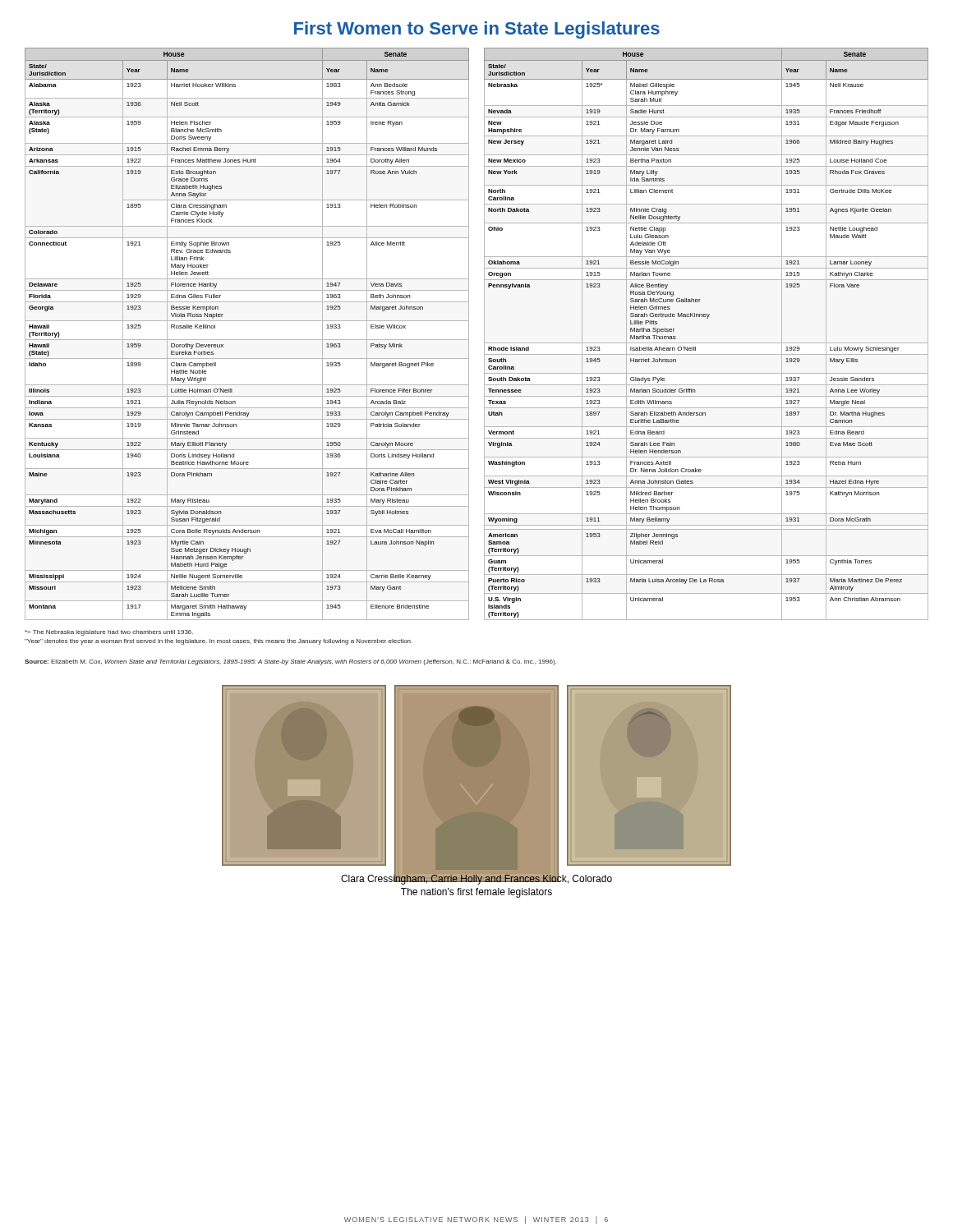The height and width of the screenshot is (1232, 953).
Task: Select the table that reads "Zilpher Jennings Mabel Reid"
Action: [x=706, y=334]
